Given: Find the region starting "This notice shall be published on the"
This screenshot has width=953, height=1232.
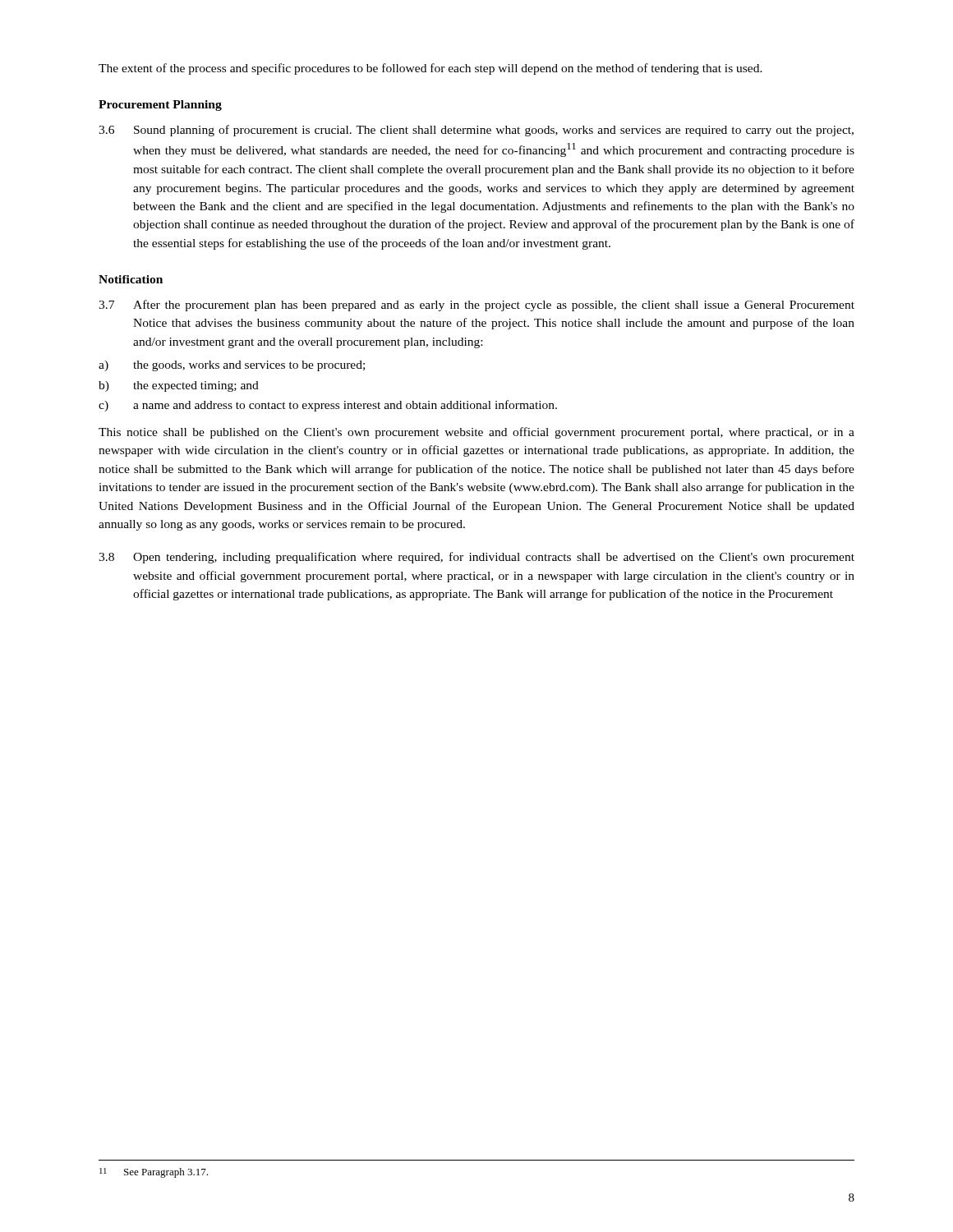Looking at the screenshot, I should point(476,477).
